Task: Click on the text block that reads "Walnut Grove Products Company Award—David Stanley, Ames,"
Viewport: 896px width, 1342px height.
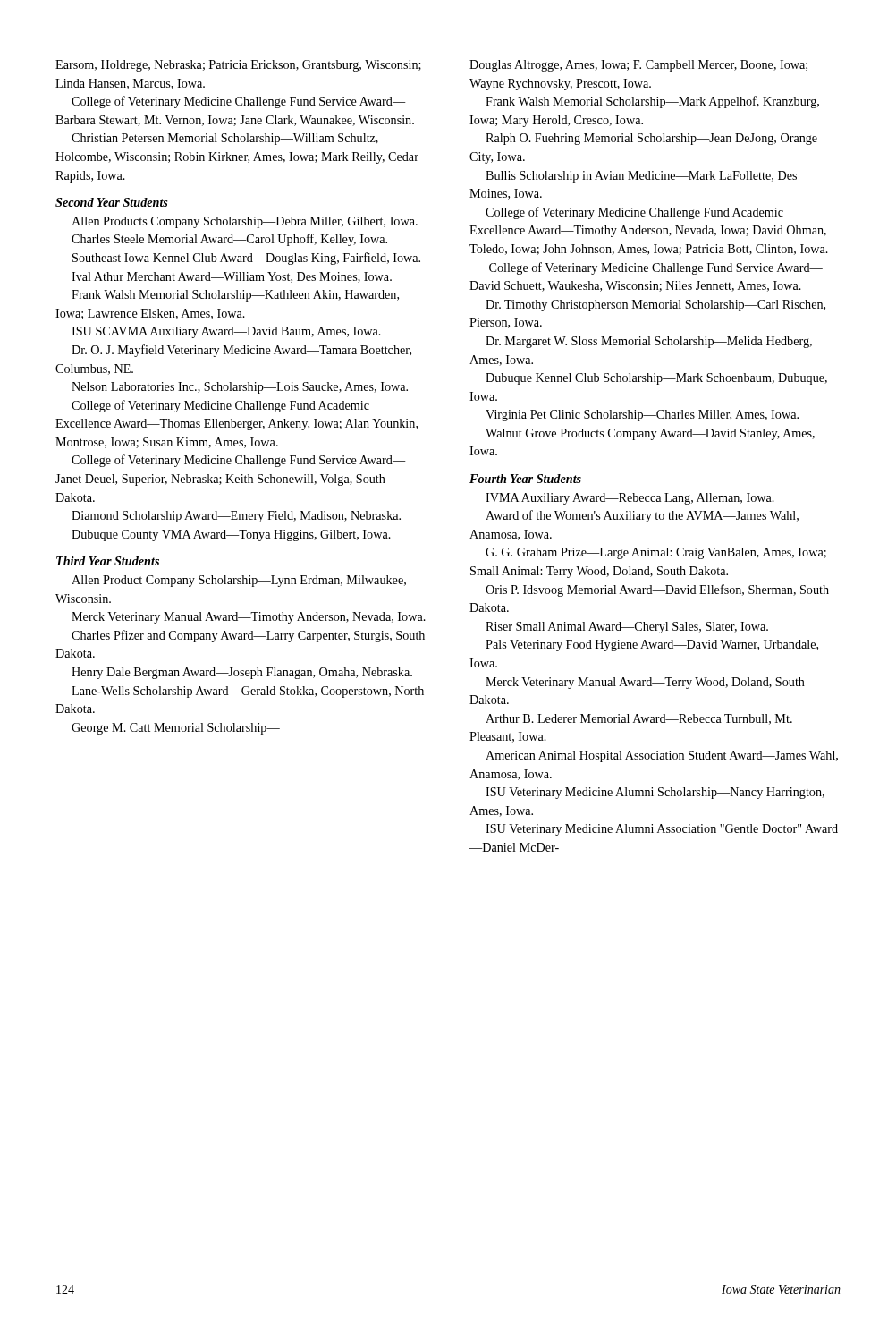Action: pos(655,442)
